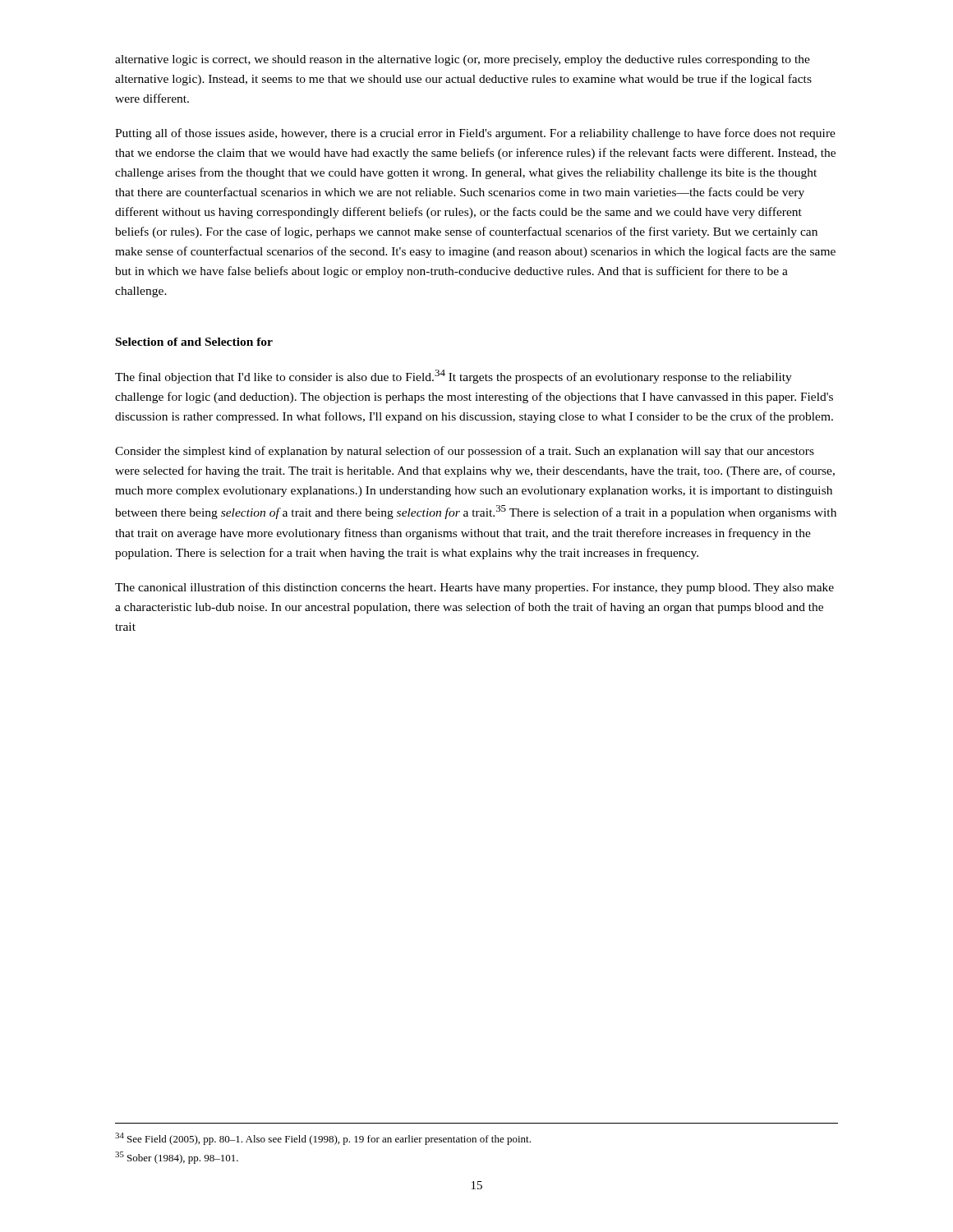Select the text starting "Consider the simplest kind of explanation"
The image size is (953, 1232).
tap(476, 501)
